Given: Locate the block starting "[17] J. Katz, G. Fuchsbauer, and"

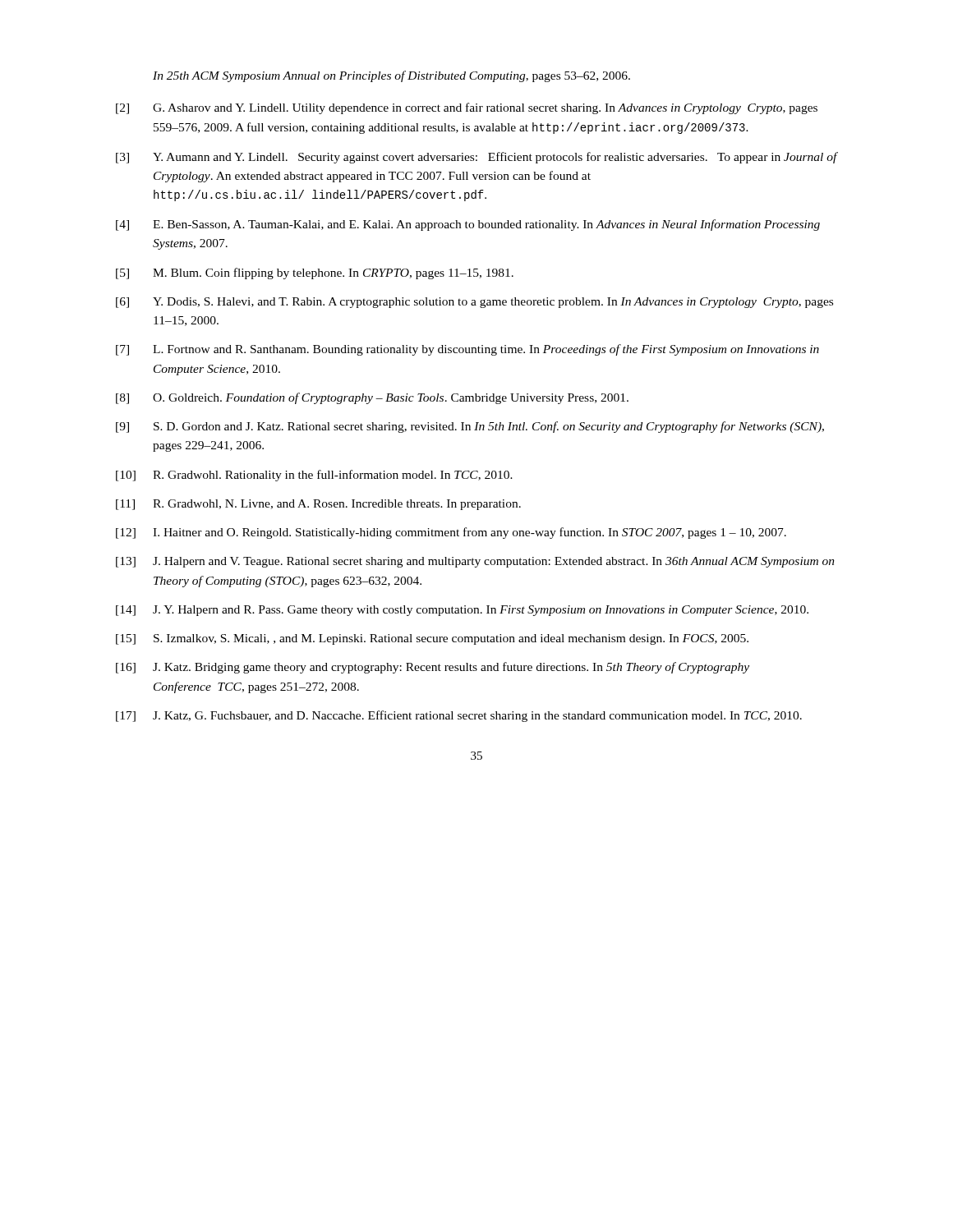Looking at the screenshot, I should [x=476, y=715].
